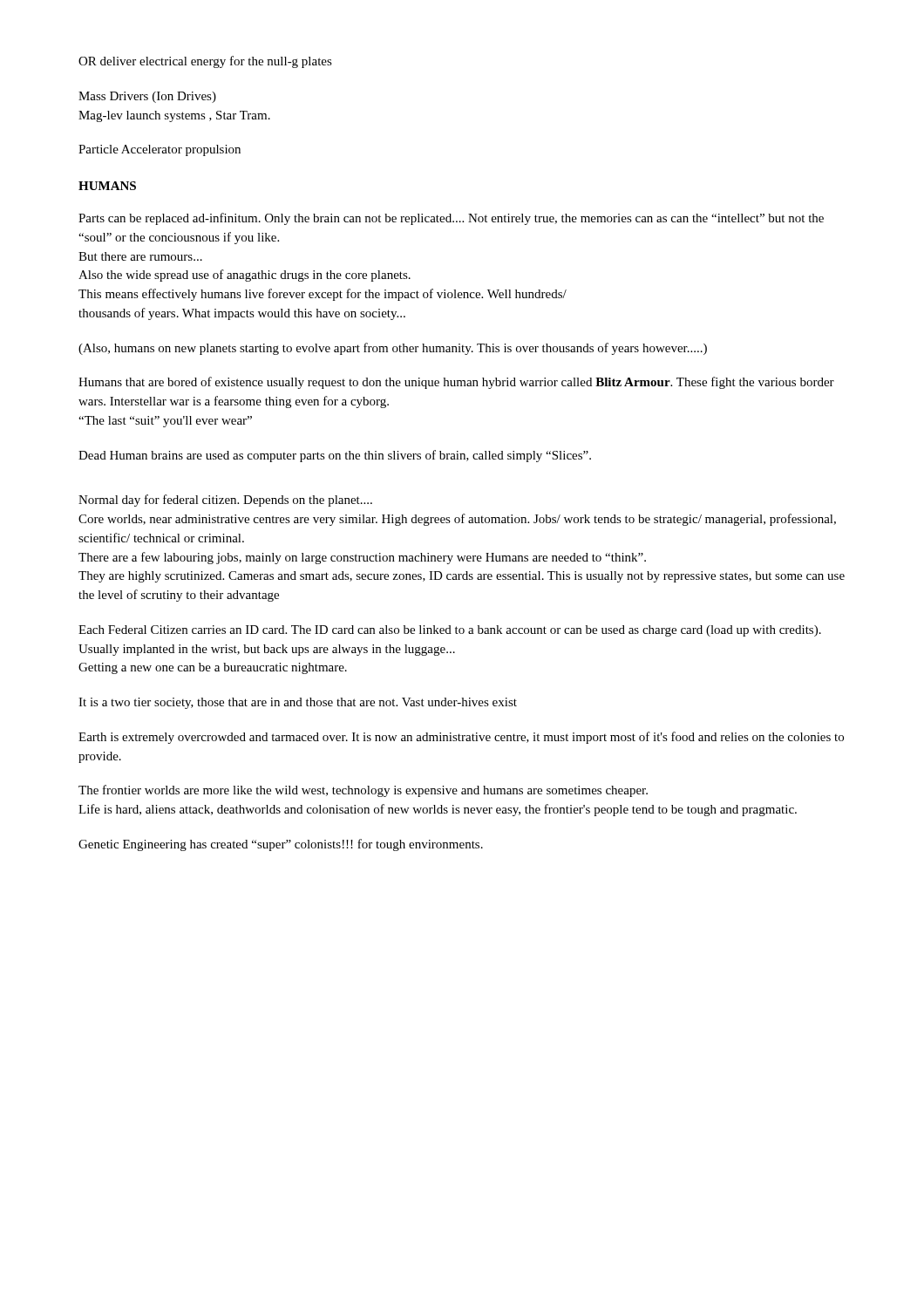This screenshot has width=924, height=1308.
Task: Locate the text block that says "It is a"
Action: click(462, 703)
